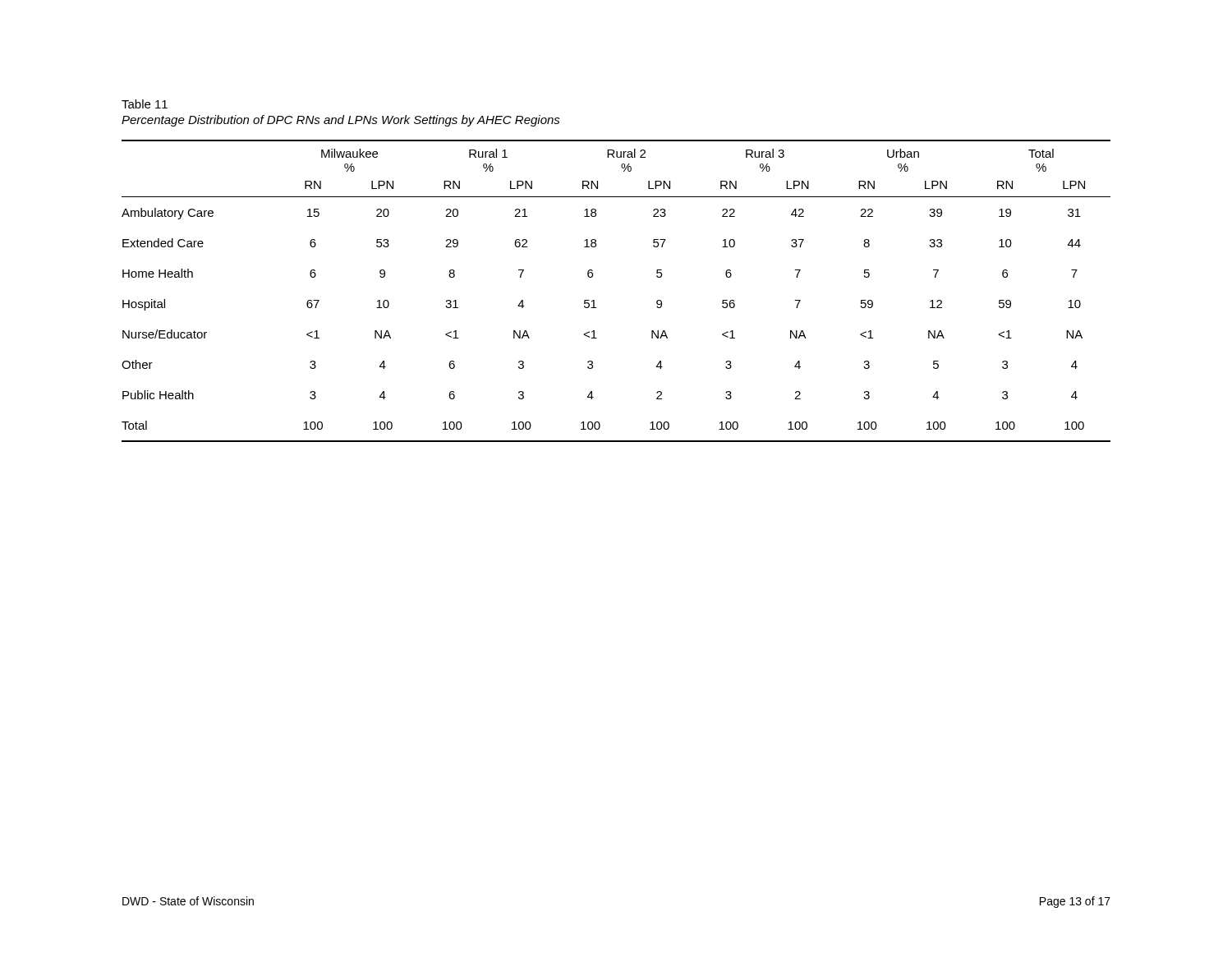Find the table

click(x=616, y=291)
